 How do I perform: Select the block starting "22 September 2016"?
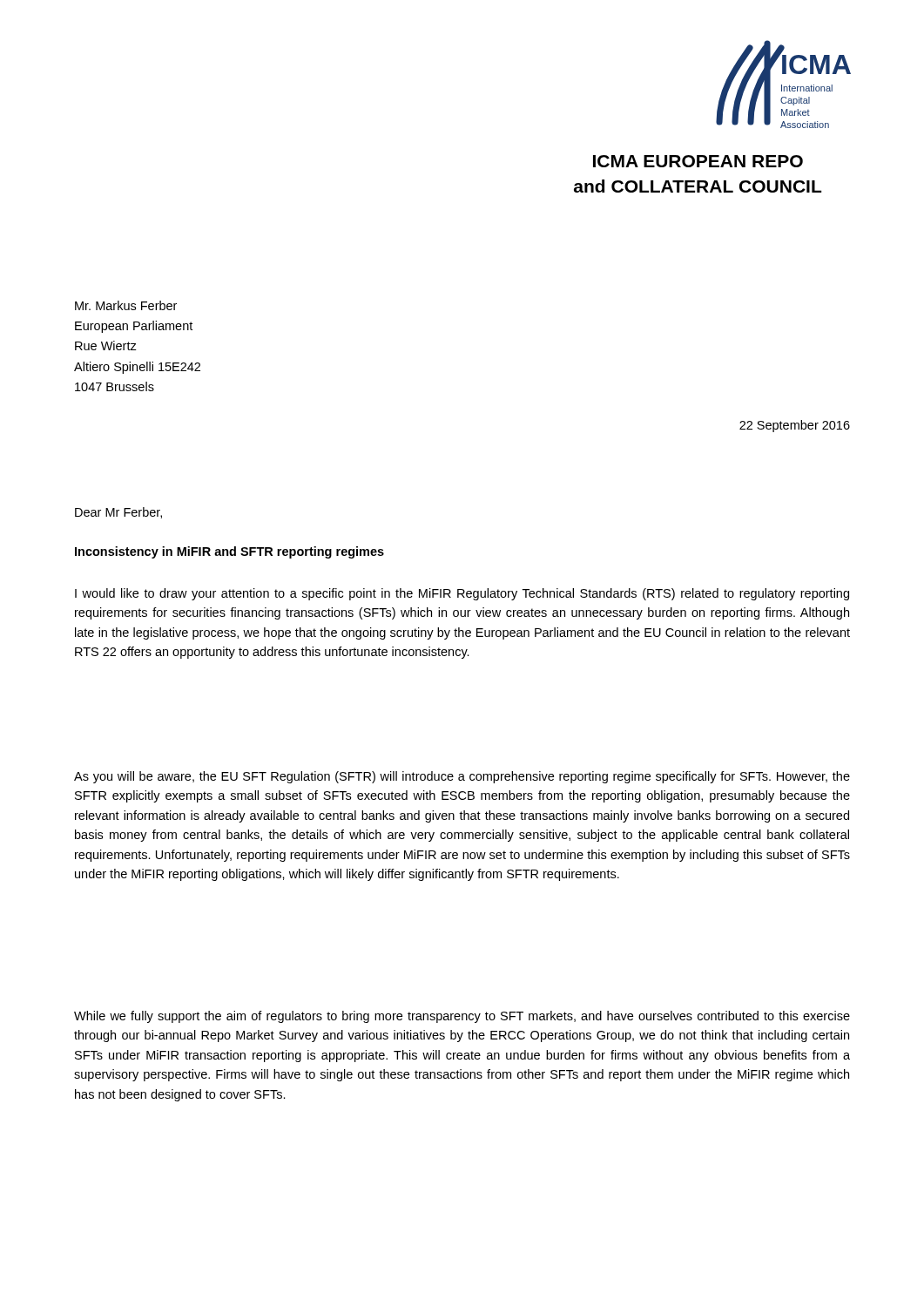pos(795,425)
